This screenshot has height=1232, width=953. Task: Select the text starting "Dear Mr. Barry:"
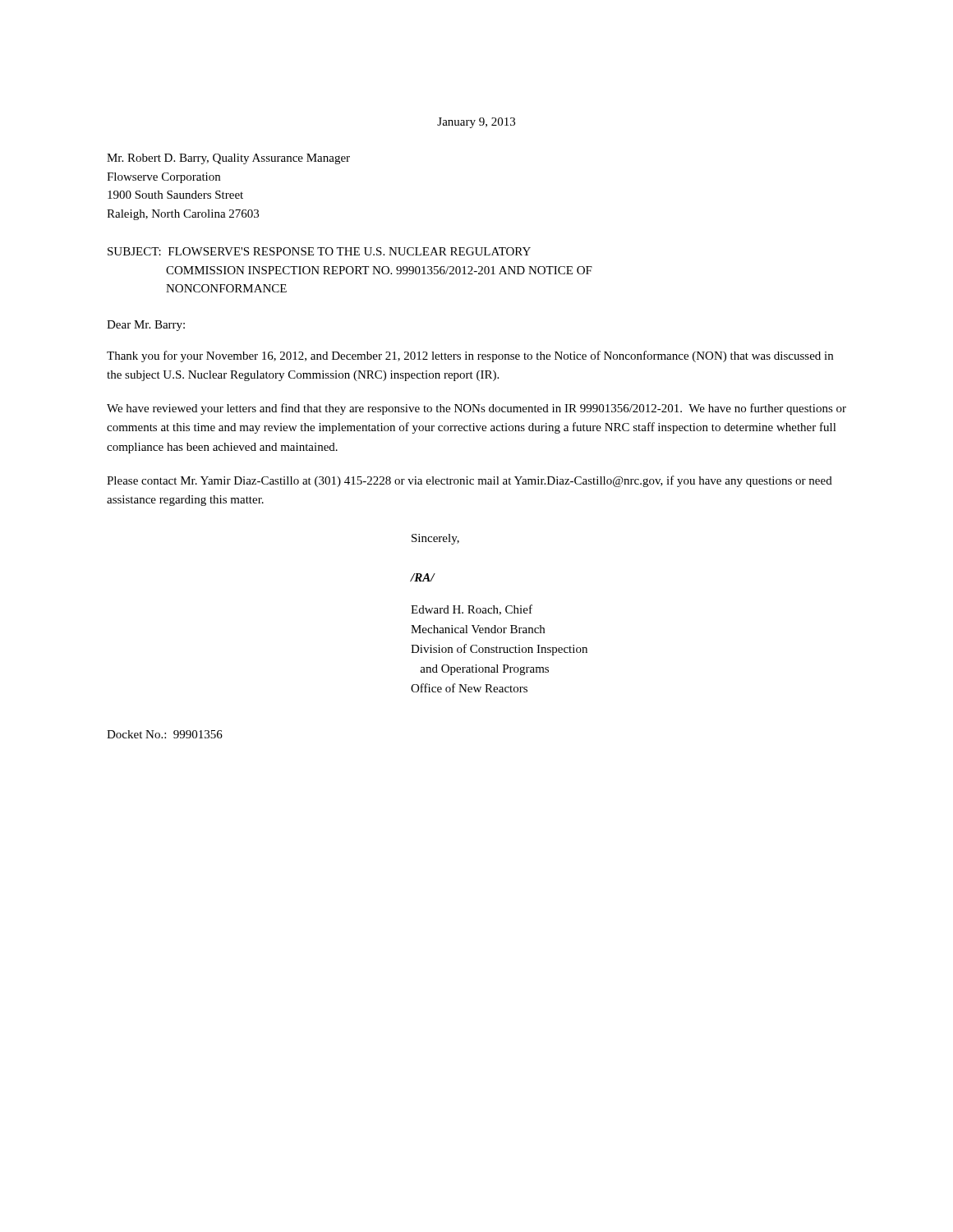(146, 324)
